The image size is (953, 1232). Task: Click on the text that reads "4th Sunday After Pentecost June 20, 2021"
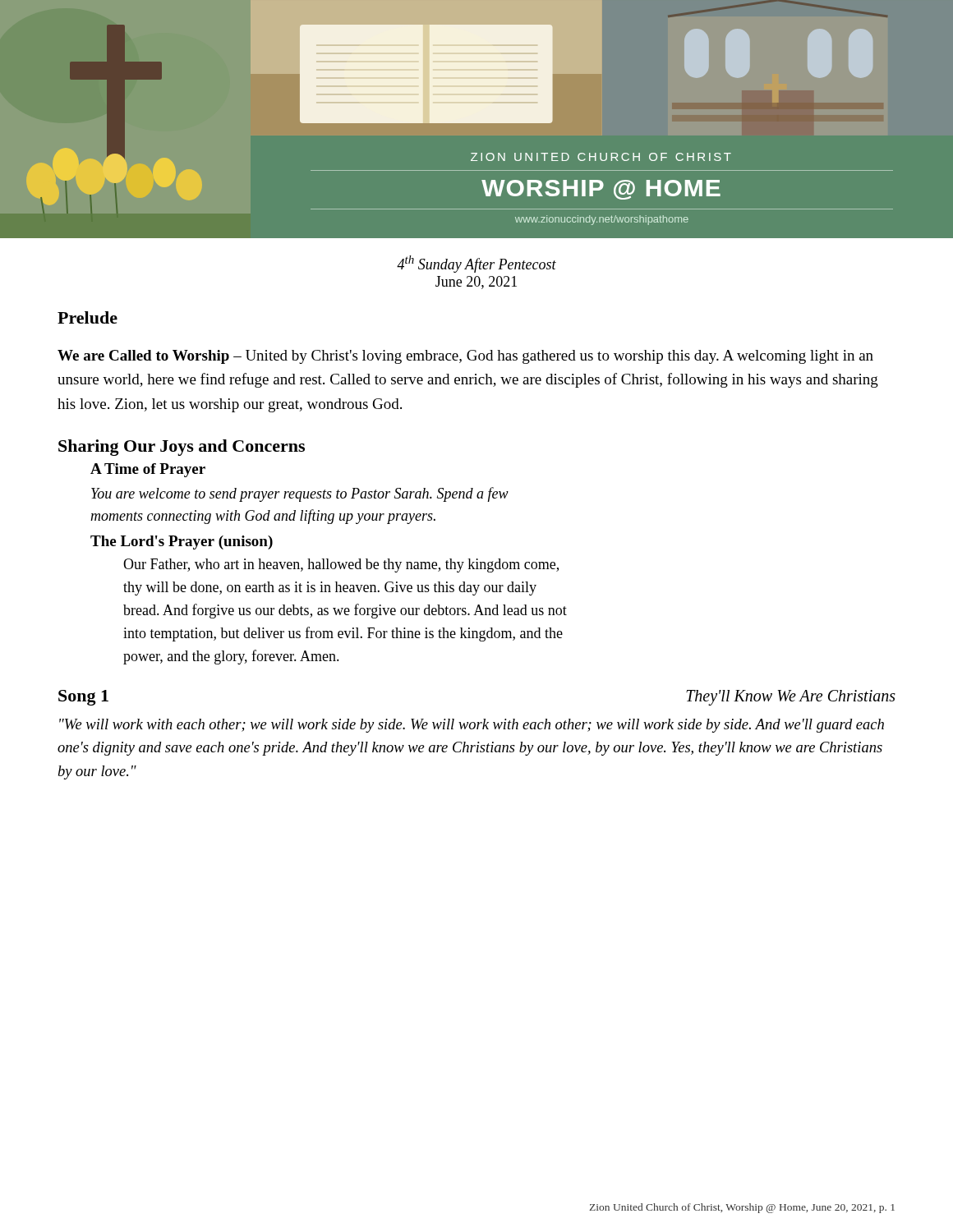476,272
